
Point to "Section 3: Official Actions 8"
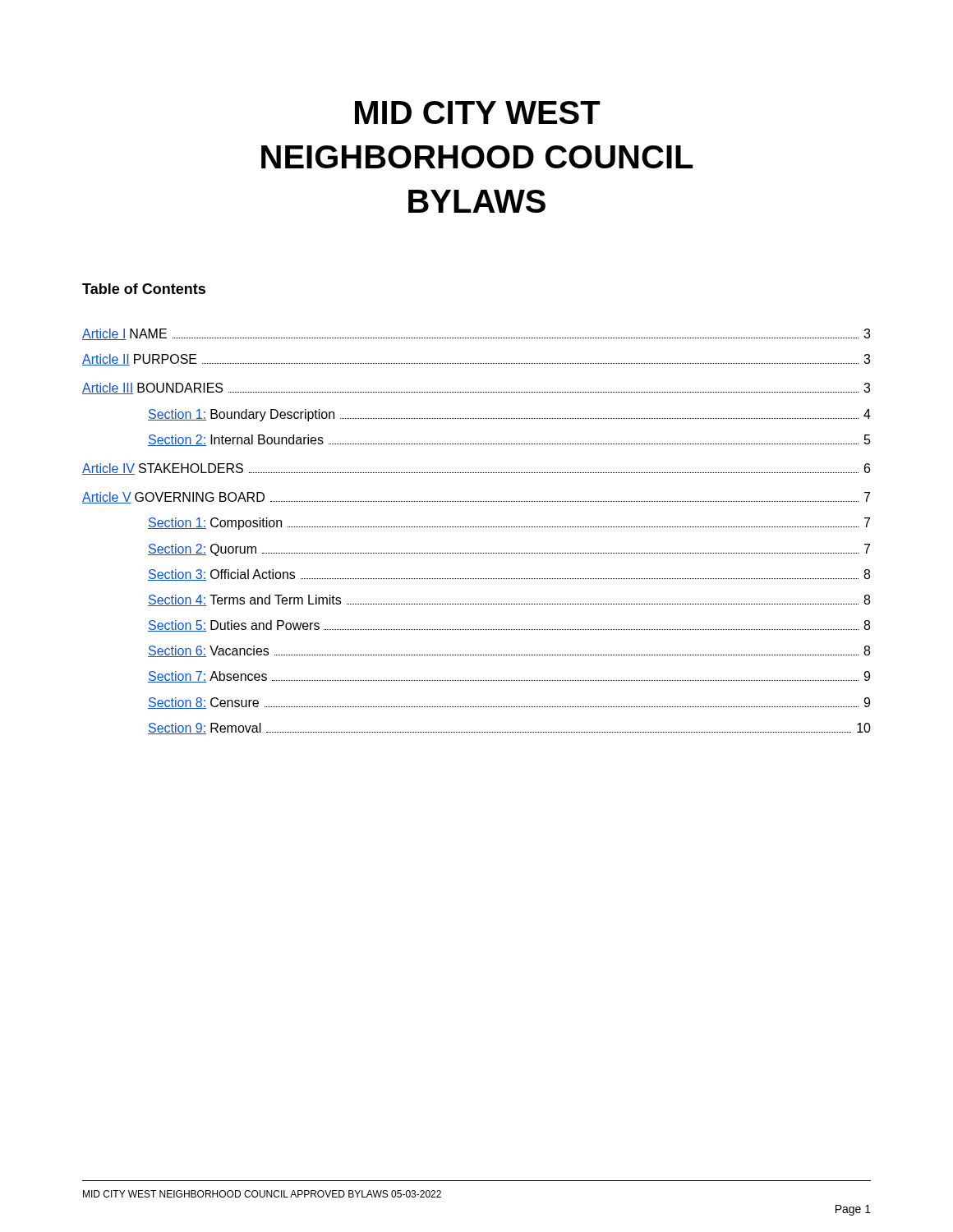[509, 574]
